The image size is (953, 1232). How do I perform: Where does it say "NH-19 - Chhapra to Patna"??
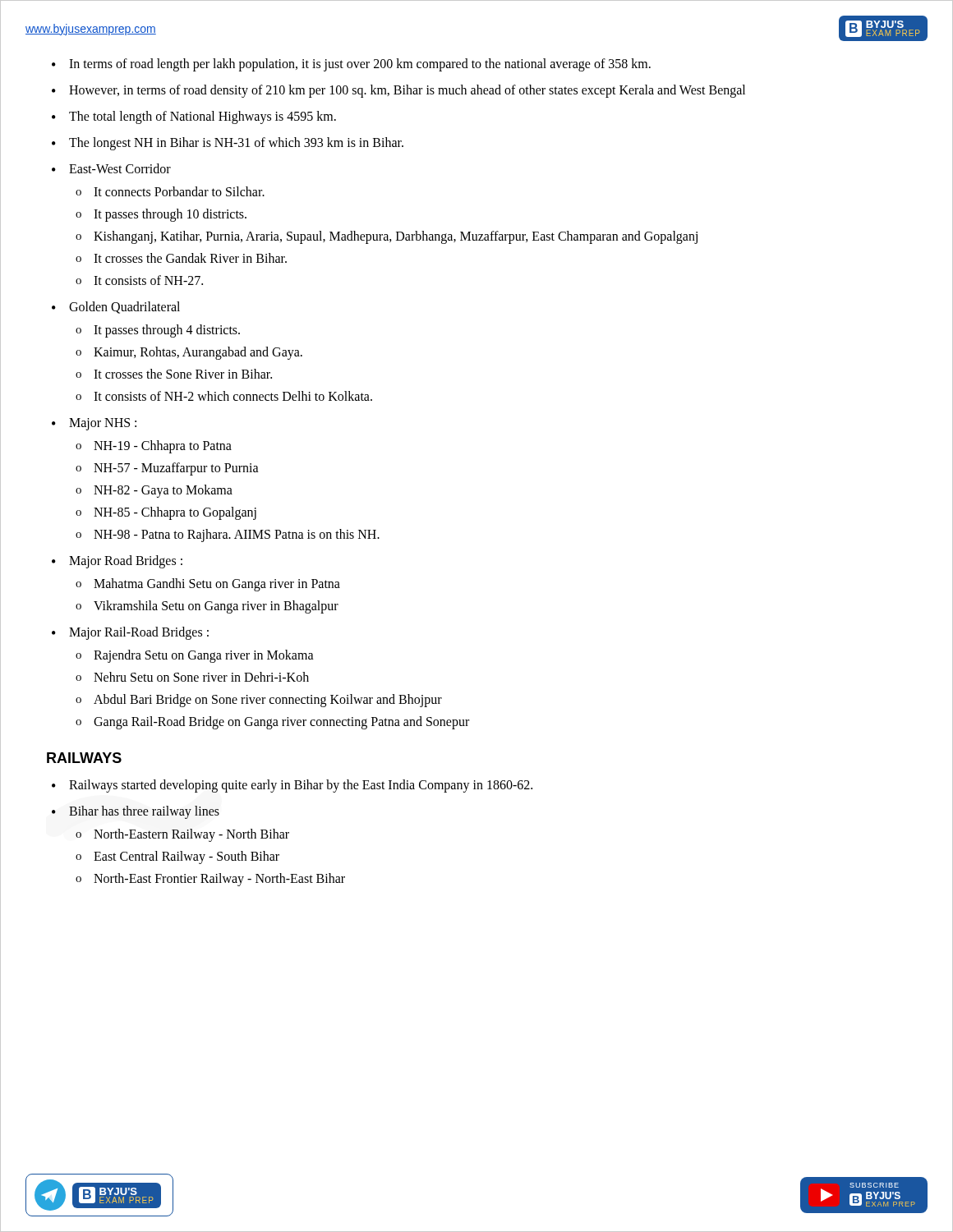tap(163, 446)
